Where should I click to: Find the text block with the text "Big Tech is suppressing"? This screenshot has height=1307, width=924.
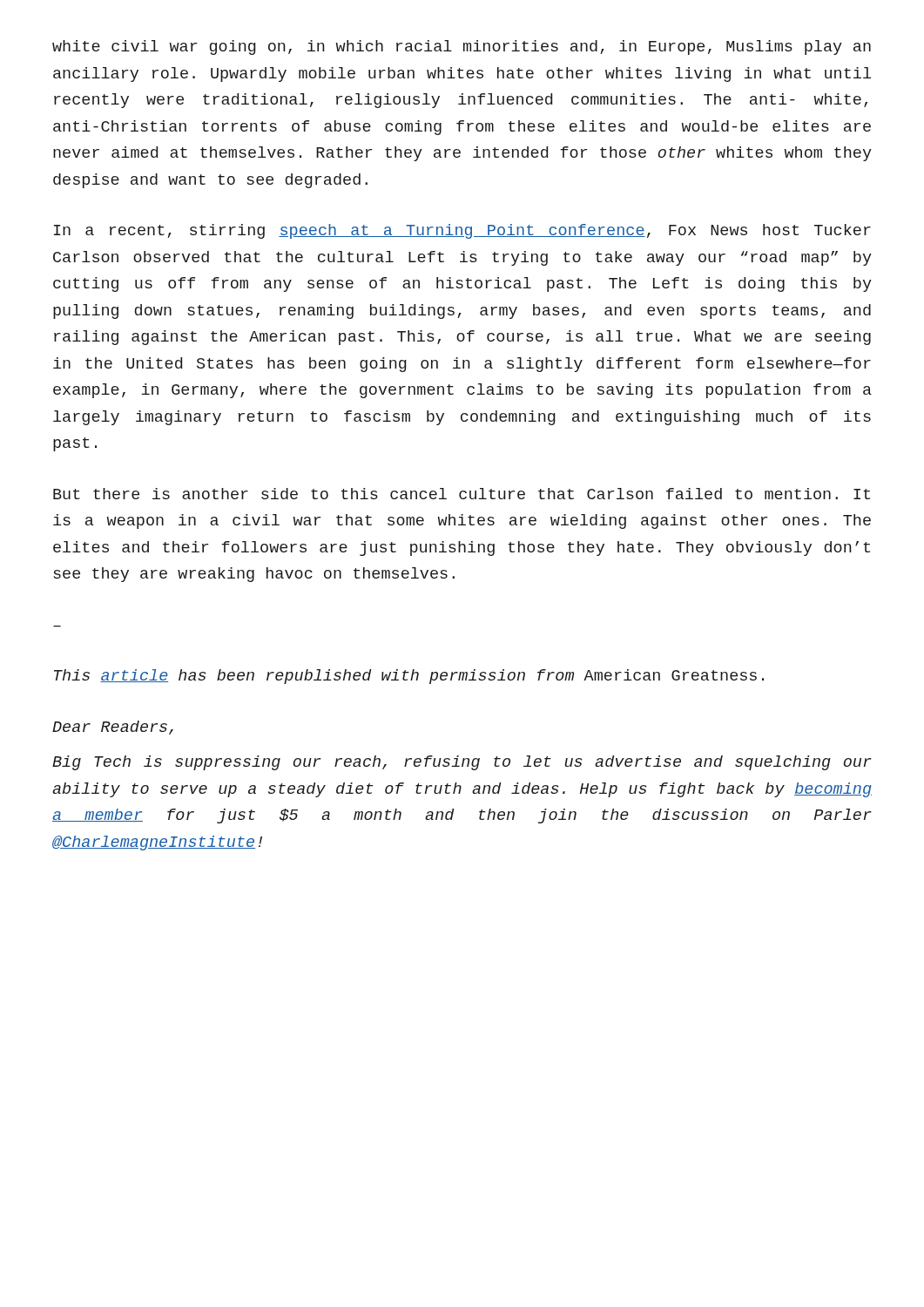462,803
